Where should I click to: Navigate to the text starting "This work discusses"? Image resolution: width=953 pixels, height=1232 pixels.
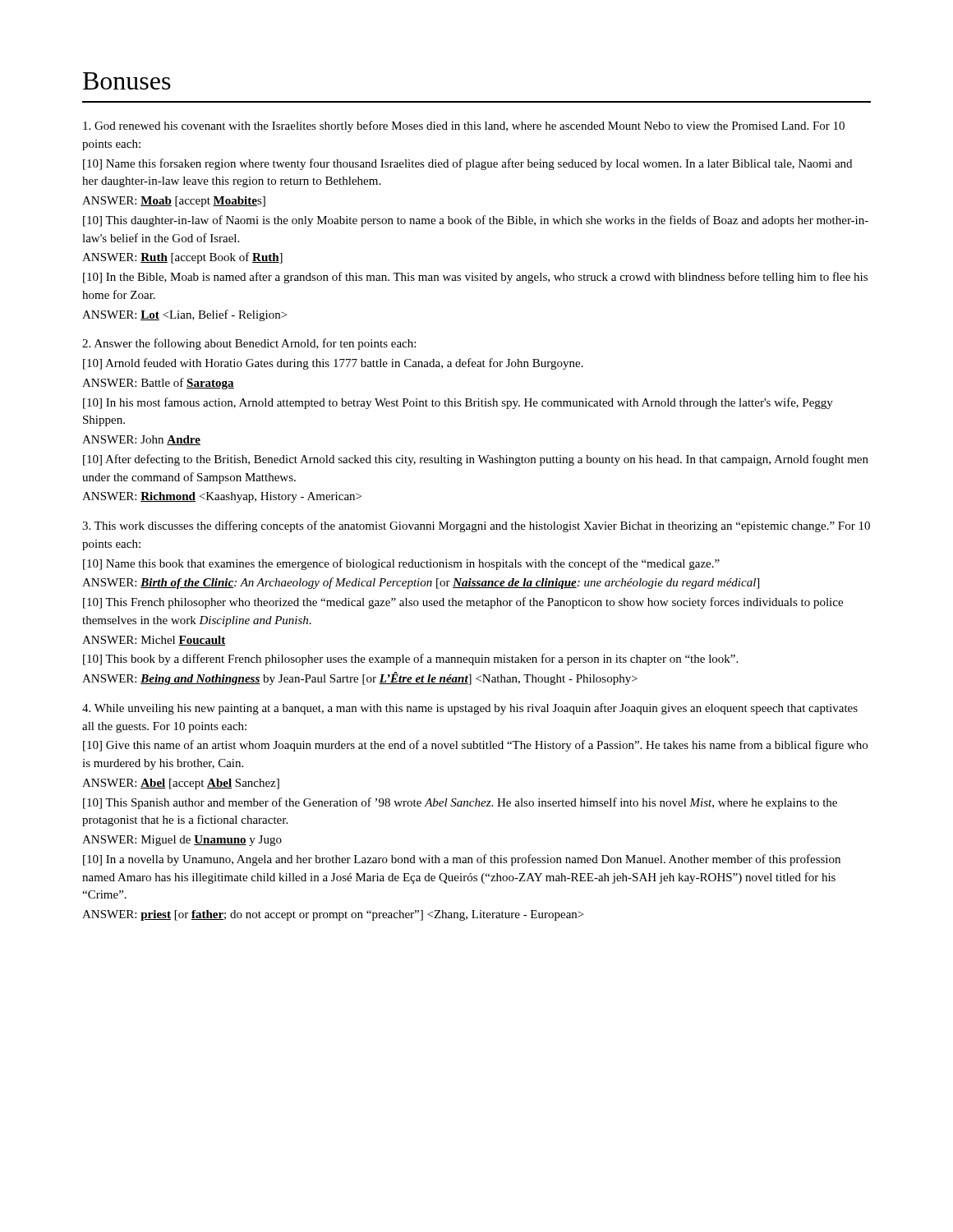476,603
